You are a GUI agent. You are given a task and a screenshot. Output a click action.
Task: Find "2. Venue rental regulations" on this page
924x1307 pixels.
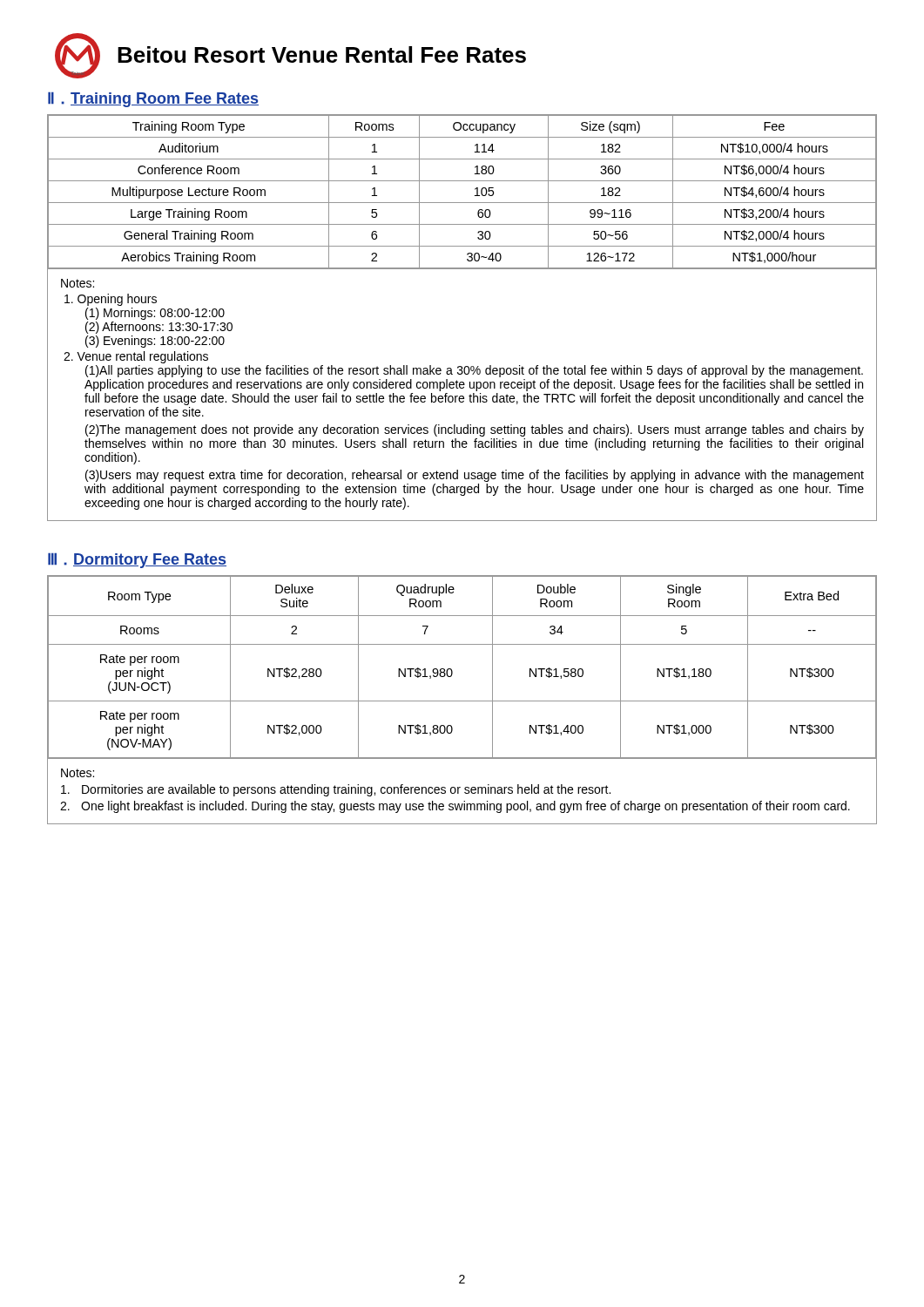[136, 356]
